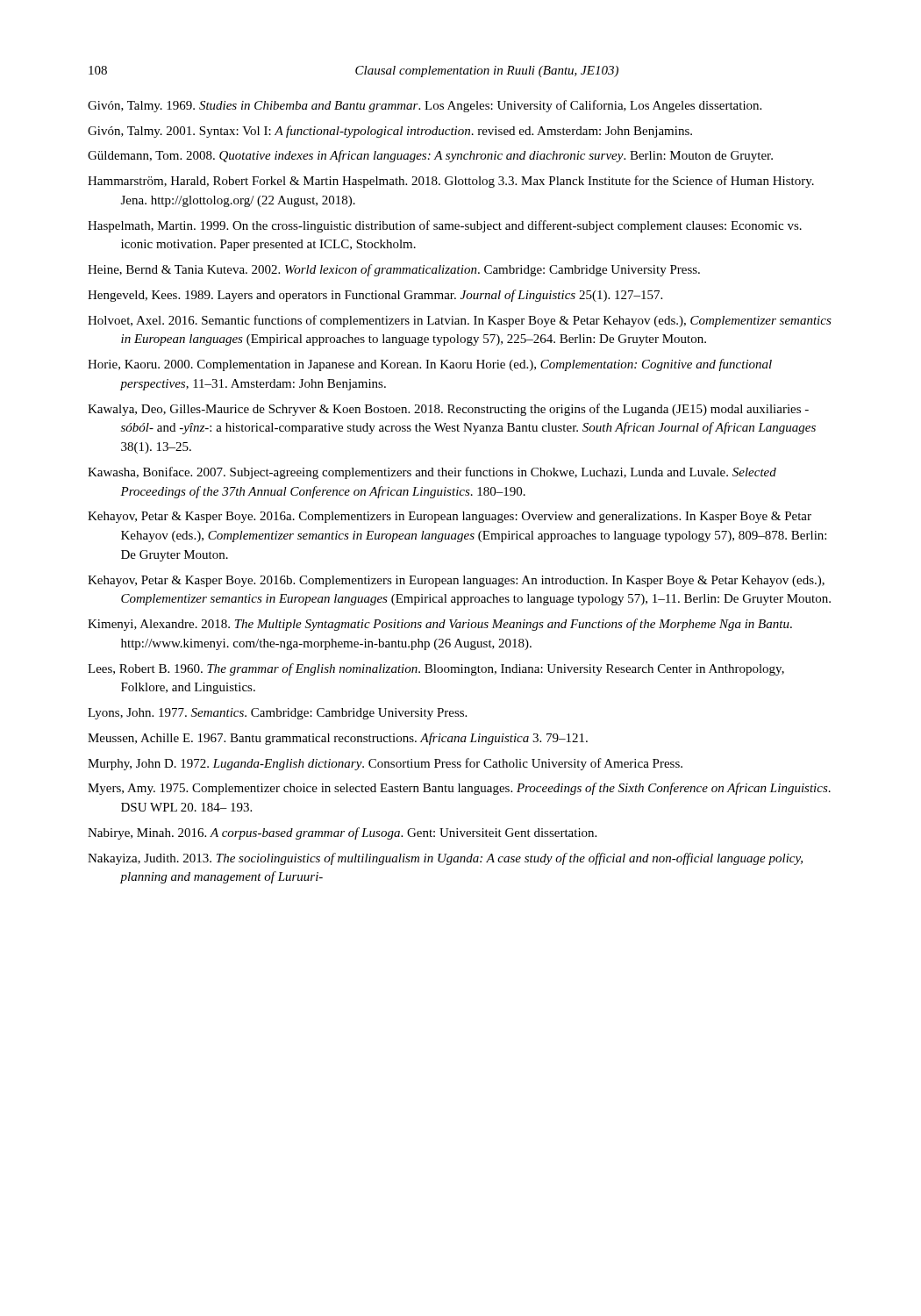This screenshot has width=921, height=1316.
Task: Find the list item with the text "Kawasha, Boniface. 2007. Subject-agreeing complementizers and their"
Action: (432, 481)
